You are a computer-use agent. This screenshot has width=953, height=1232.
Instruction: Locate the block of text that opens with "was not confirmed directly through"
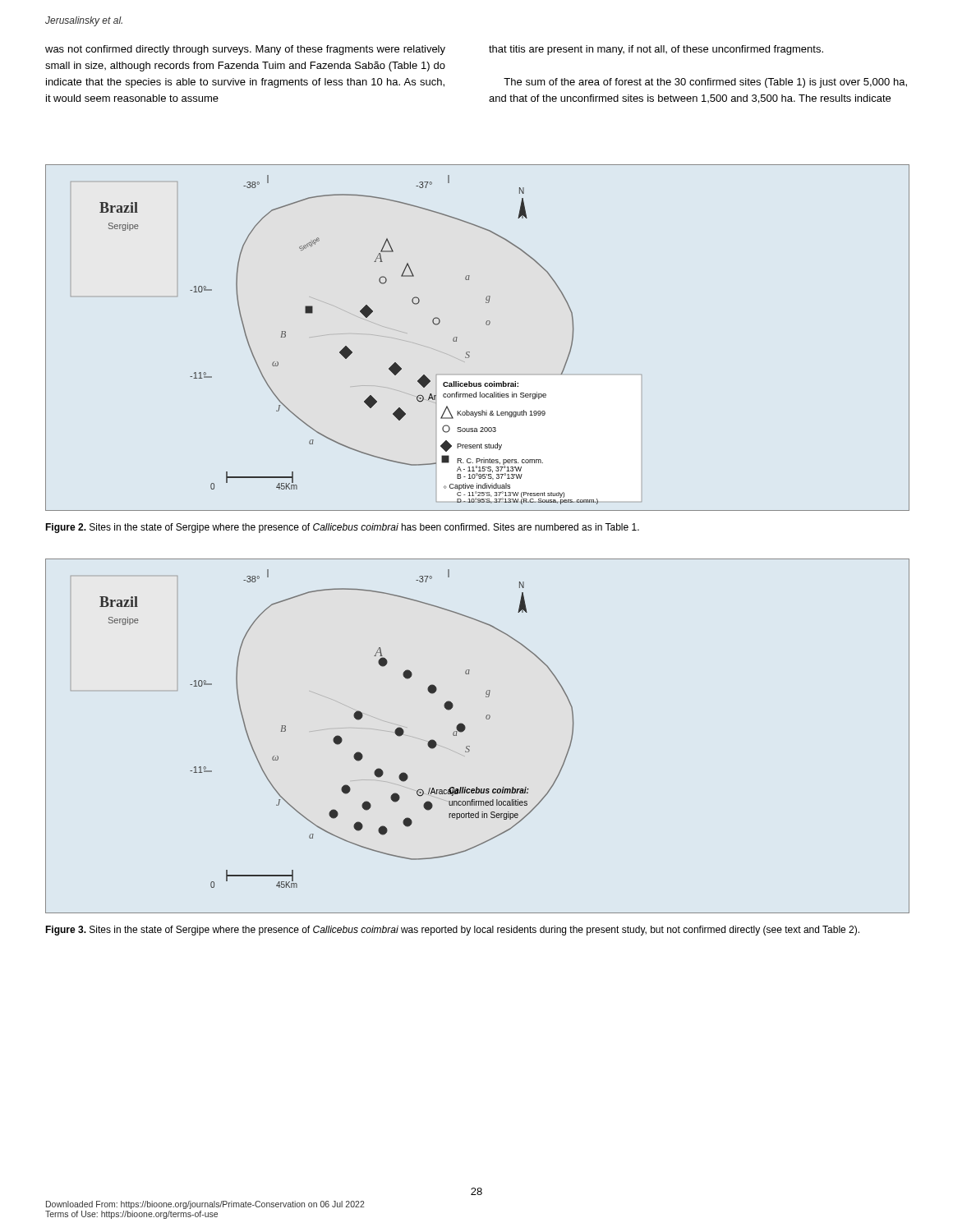[245, 74]
